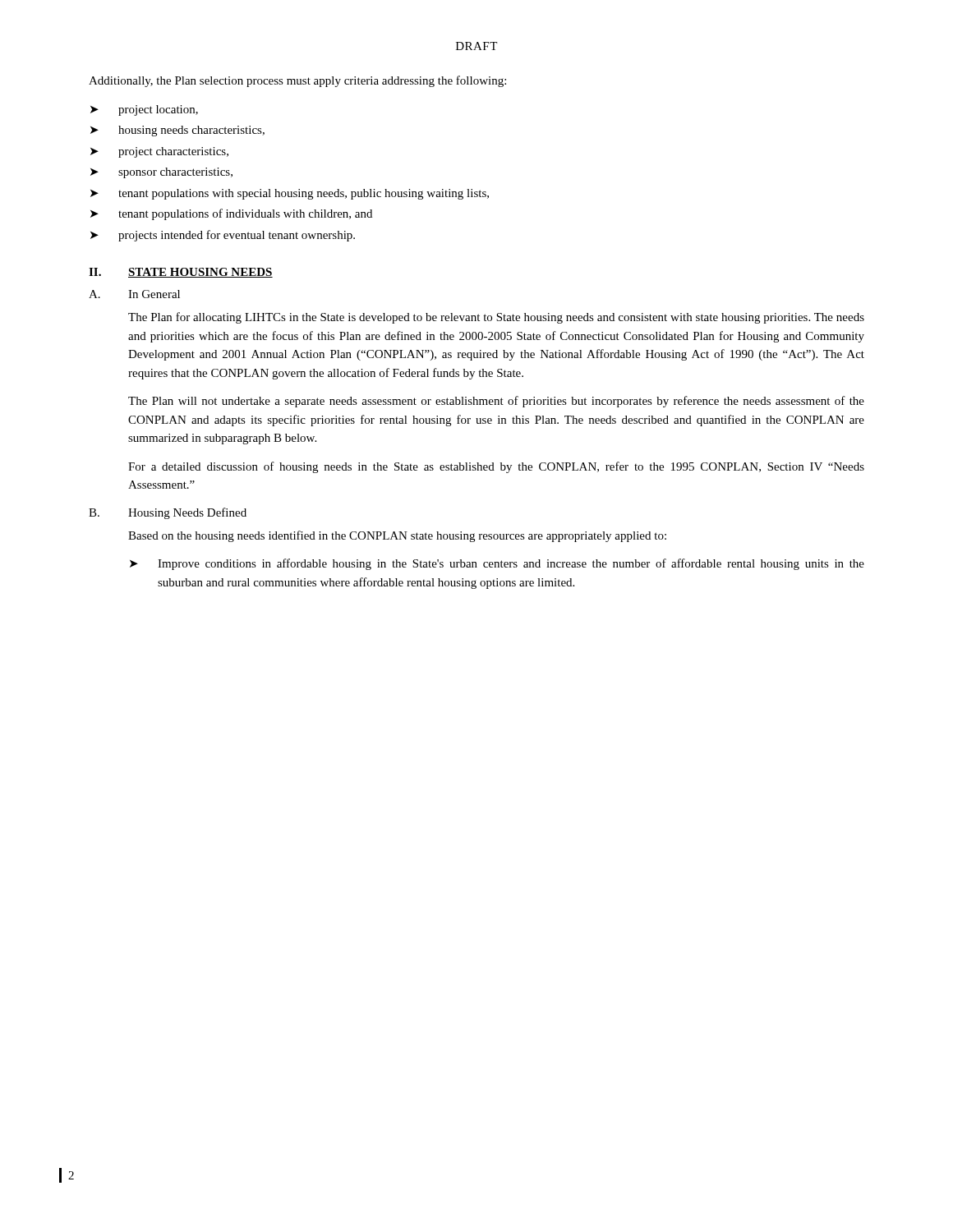Locate the text starting "➤ Improve conditions in affordable housing in"
Screen dimensions: 1232x953
(x=496, y=573)
